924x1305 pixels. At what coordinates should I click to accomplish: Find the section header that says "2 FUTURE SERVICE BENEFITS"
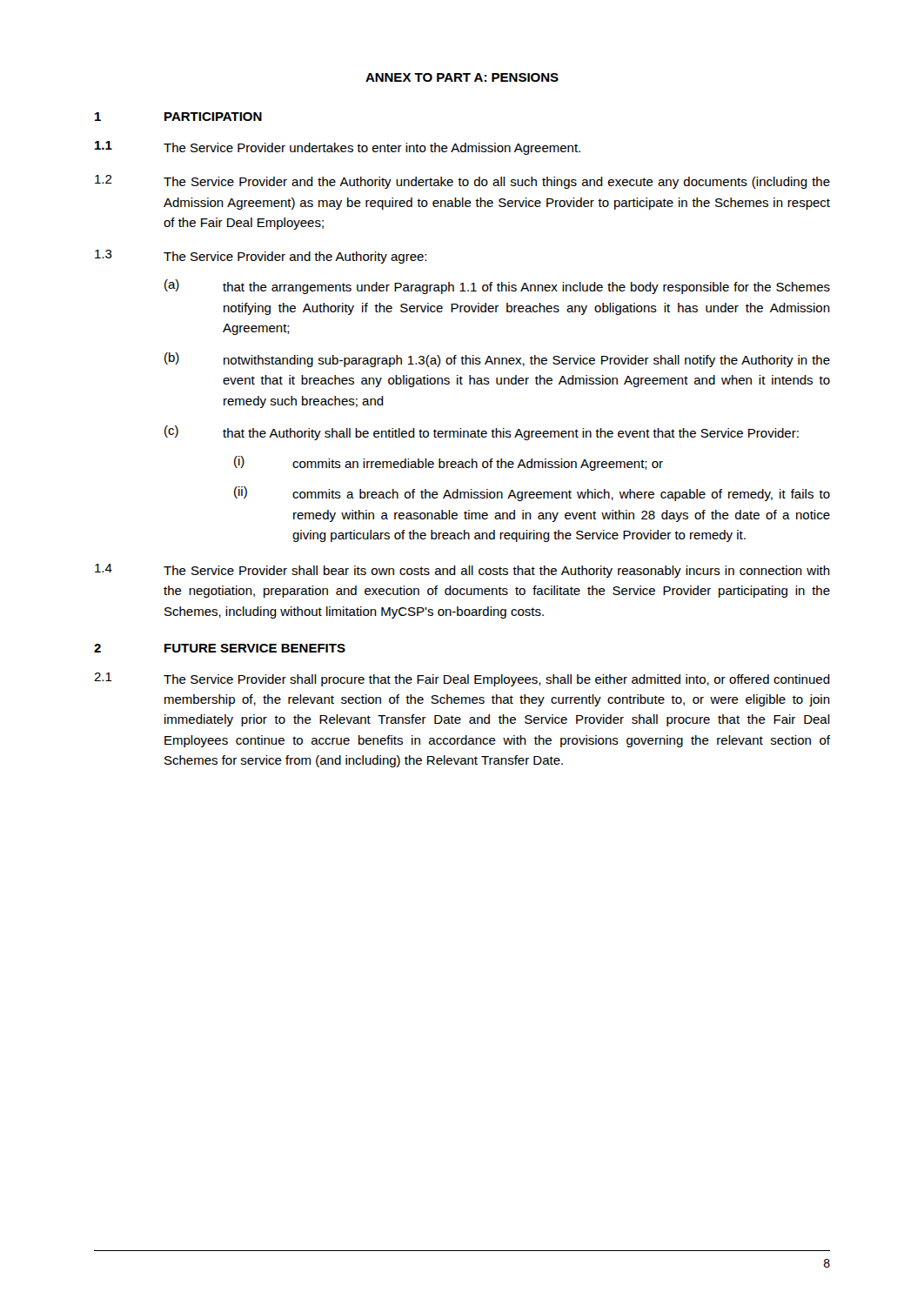tap(220, 647)
